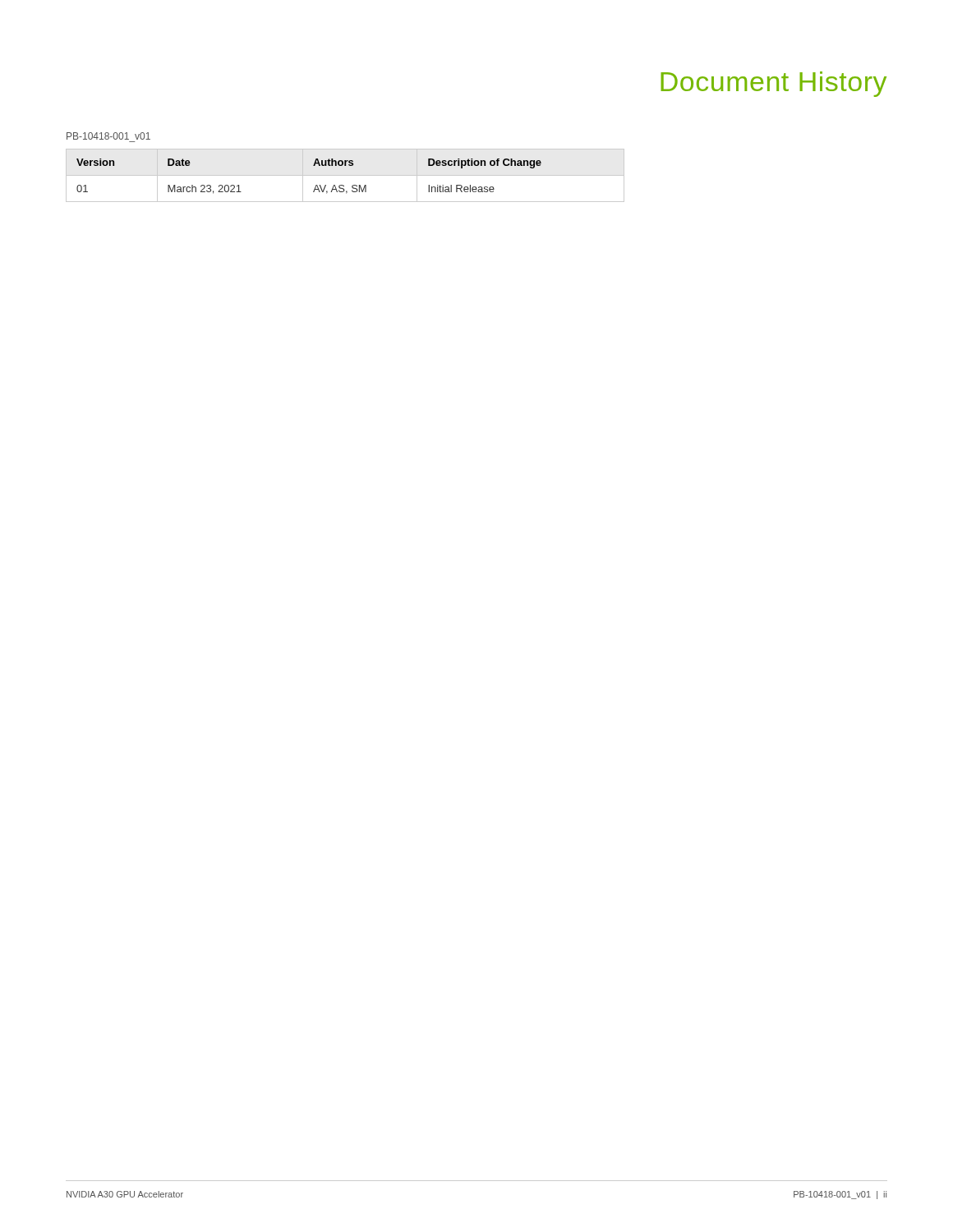Find the table that mentions "Description of Change"
Screen dimensions: 1232x953
476,175
